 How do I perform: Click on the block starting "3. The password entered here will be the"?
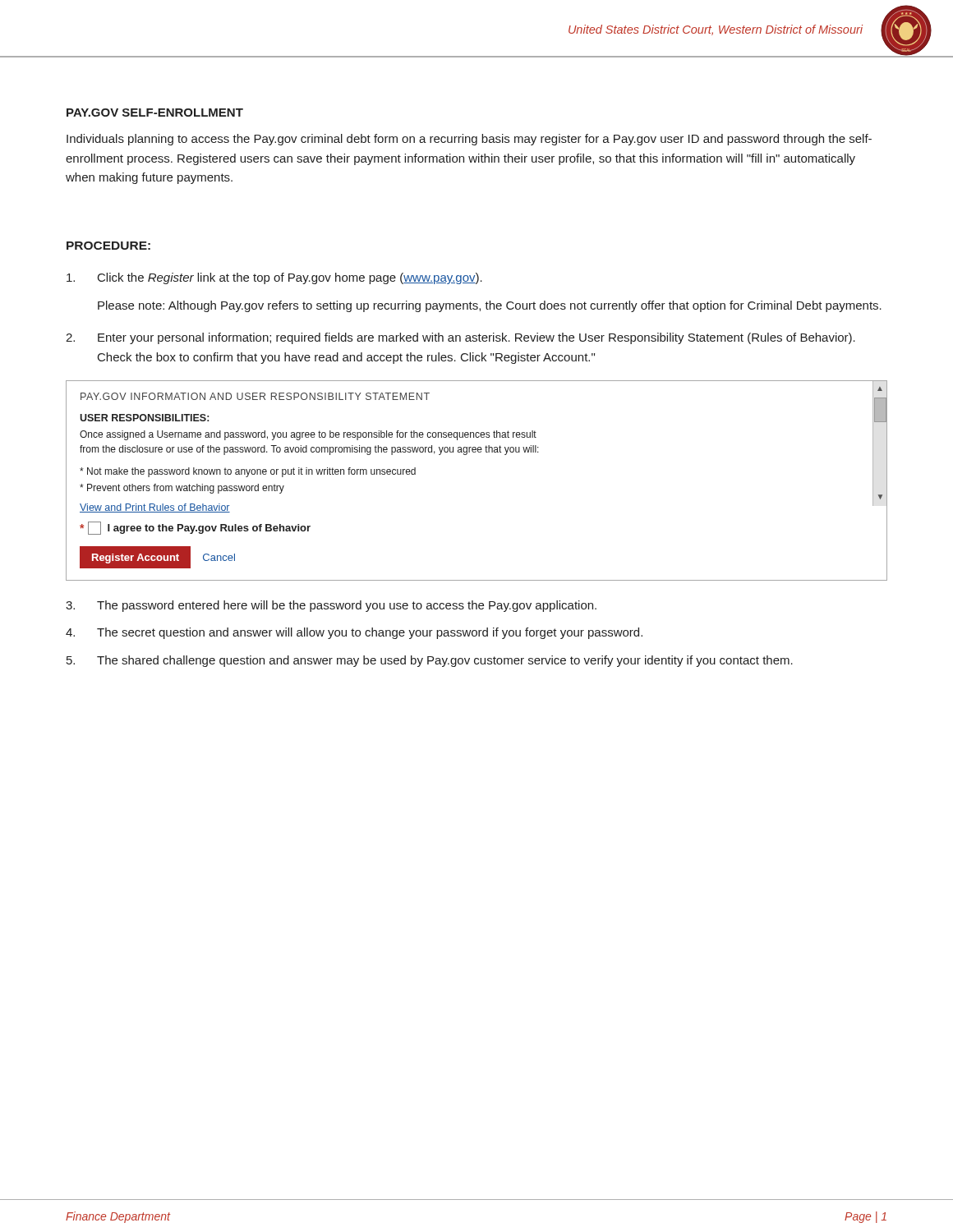[332, 605]
